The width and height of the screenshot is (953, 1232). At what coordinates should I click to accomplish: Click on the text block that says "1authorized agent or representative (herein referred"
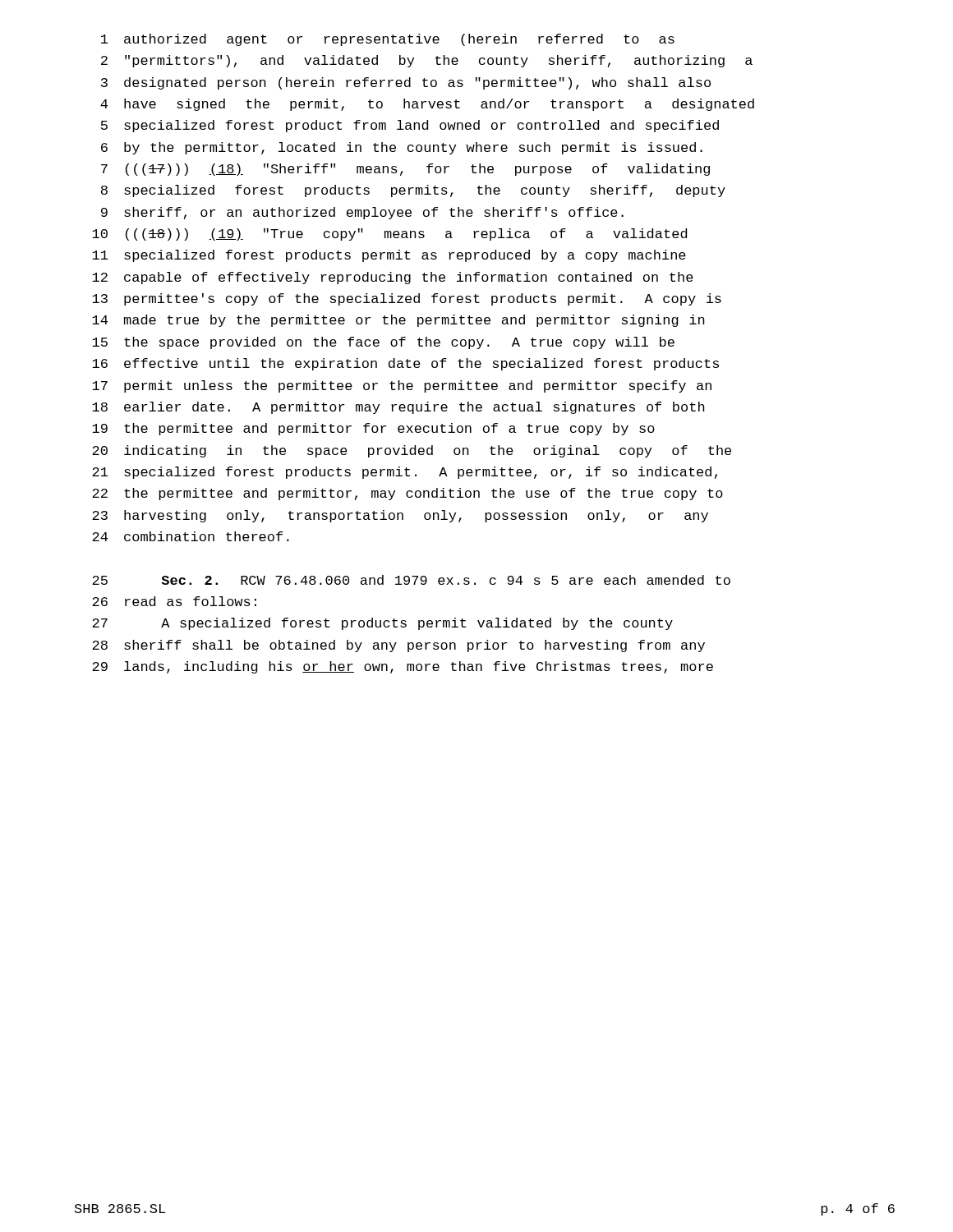[485, 94]
